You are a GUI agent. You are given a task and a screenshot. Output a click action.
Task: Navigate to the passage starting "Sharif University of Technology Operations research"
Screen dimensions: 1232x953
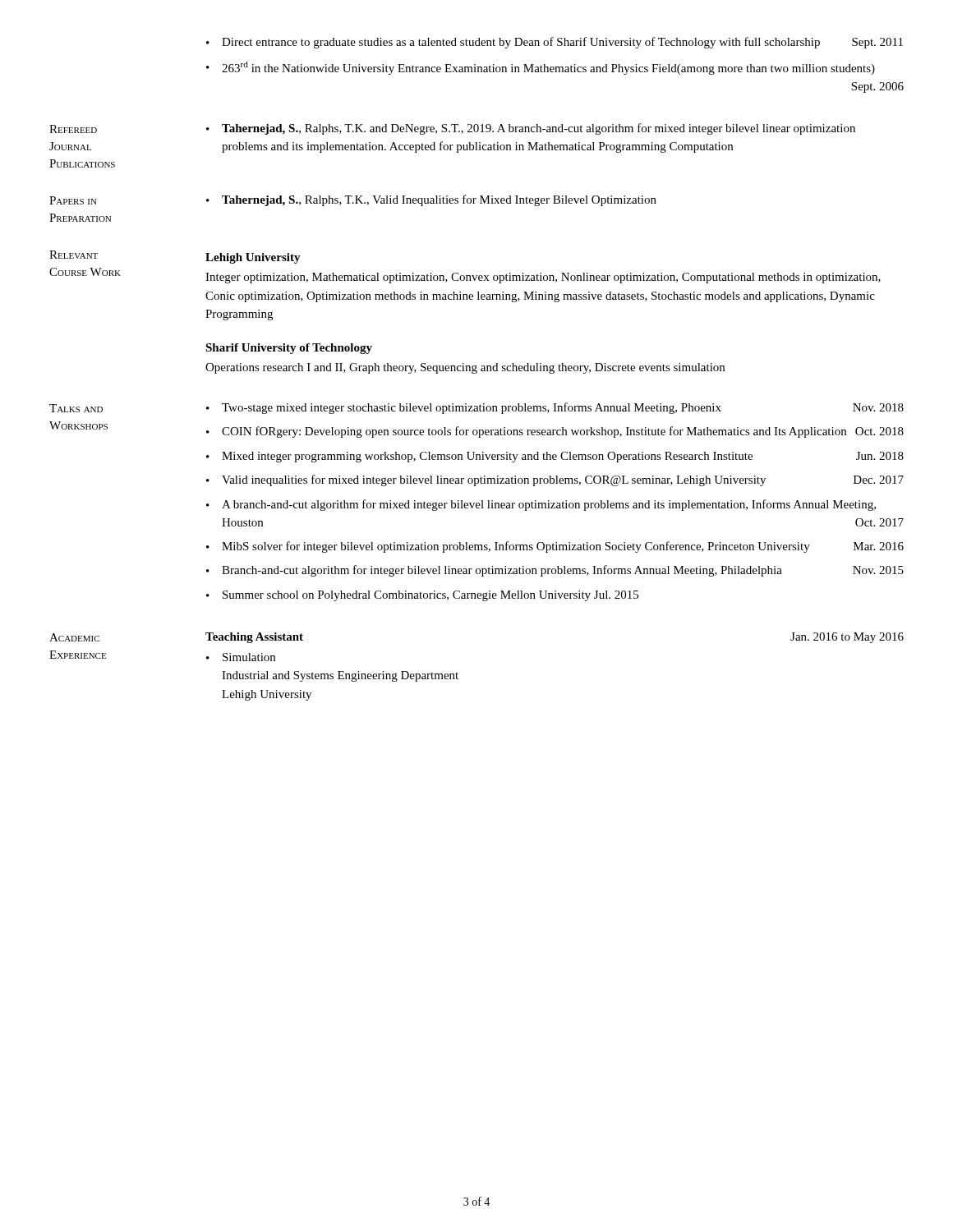[555, 357]
